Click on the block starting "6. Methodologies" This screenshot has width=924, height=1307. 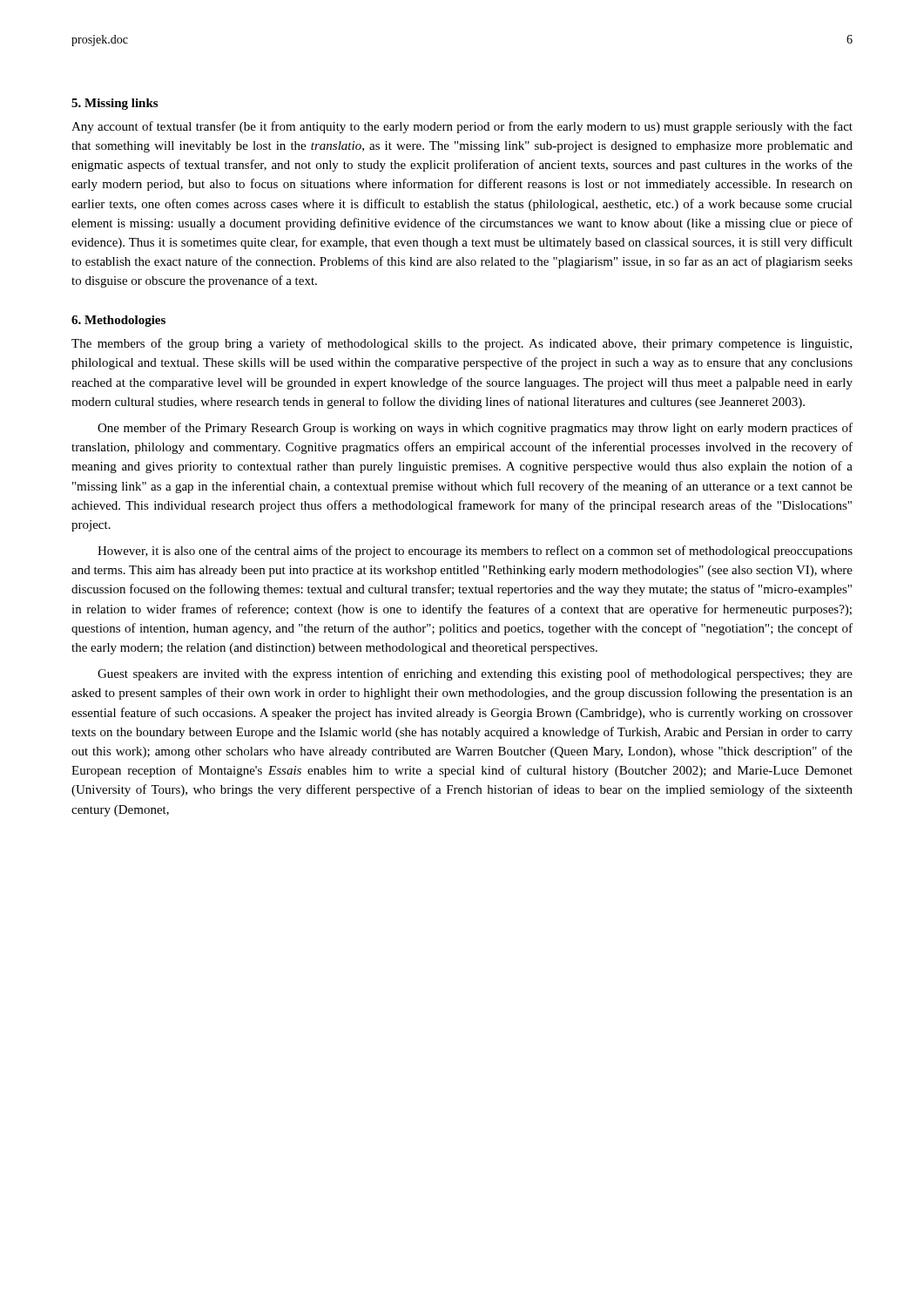(119, 320)
